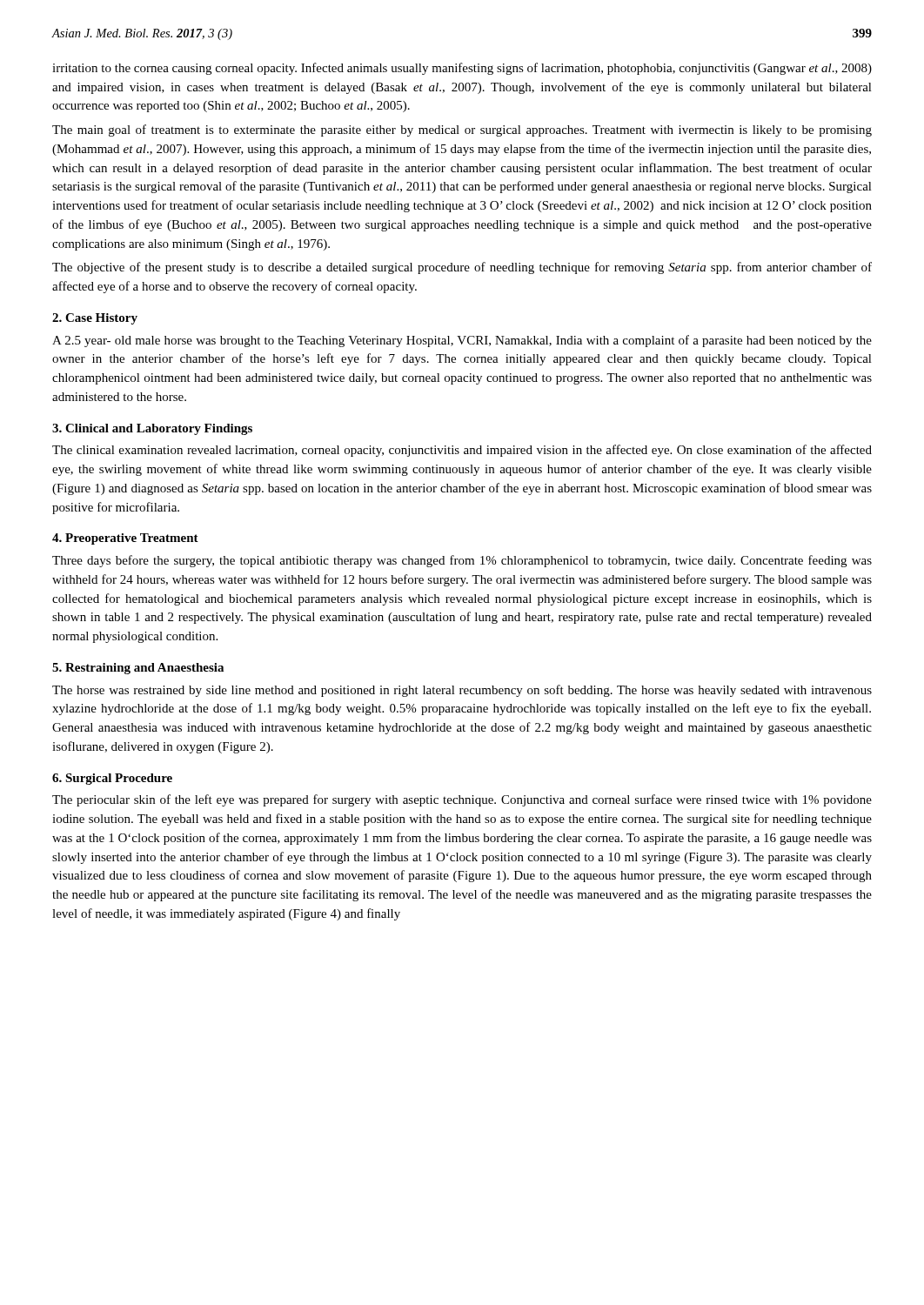Locate the block of text that opens with "The periocular skin of the left eye was"
The height and width of the screenshot is (1305, 924).
462,857
